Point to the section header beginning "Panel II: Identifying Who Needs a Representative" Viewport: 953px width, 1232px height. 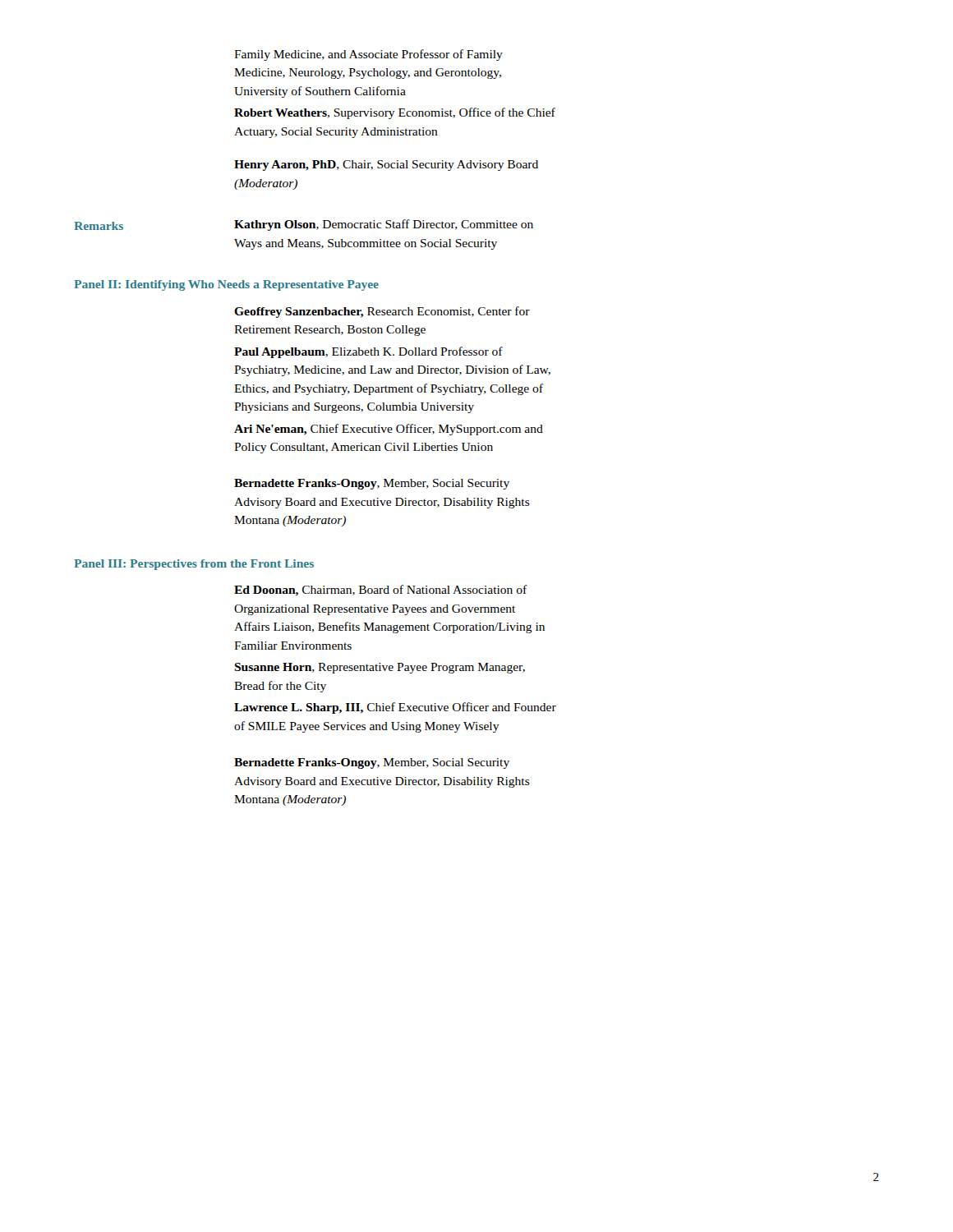[x=226, y=284]
